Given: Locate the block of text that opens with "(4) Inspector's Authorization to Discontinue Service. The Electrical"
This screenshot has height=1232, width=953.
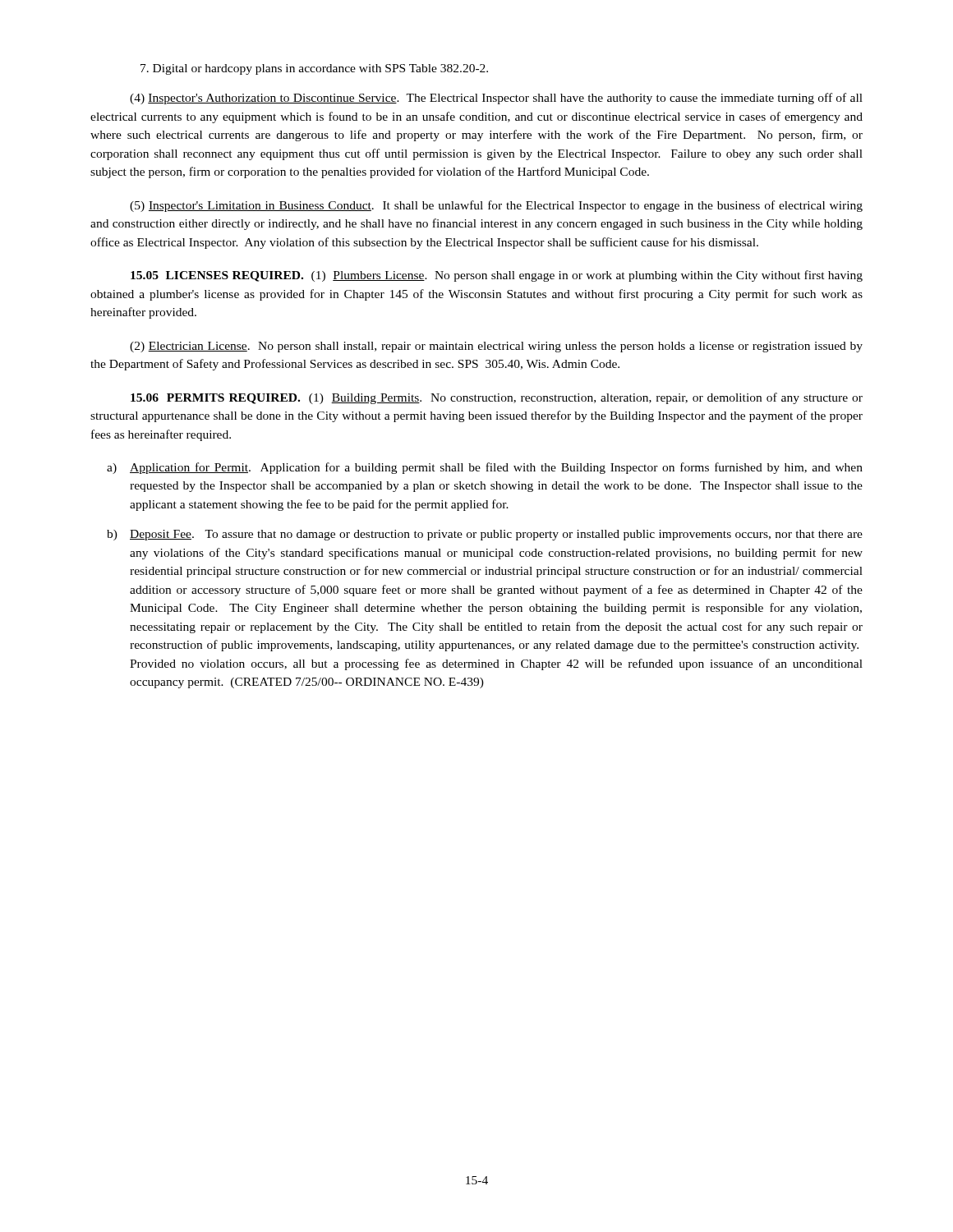Looking at the screenshot, I should (476, 135).
